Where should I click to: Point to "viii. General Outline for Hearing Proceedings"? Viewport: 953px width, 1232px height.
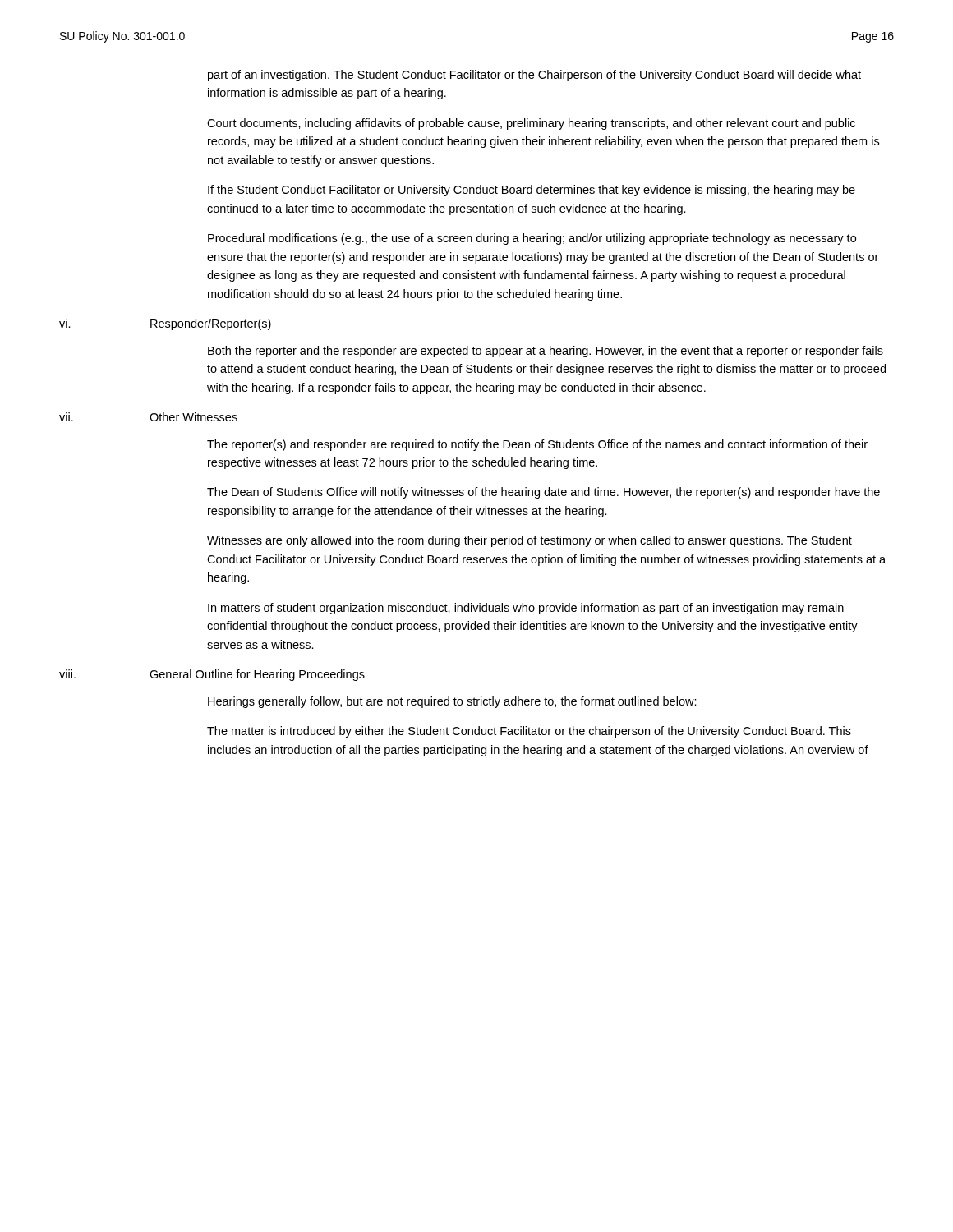(x=212, y=675)
